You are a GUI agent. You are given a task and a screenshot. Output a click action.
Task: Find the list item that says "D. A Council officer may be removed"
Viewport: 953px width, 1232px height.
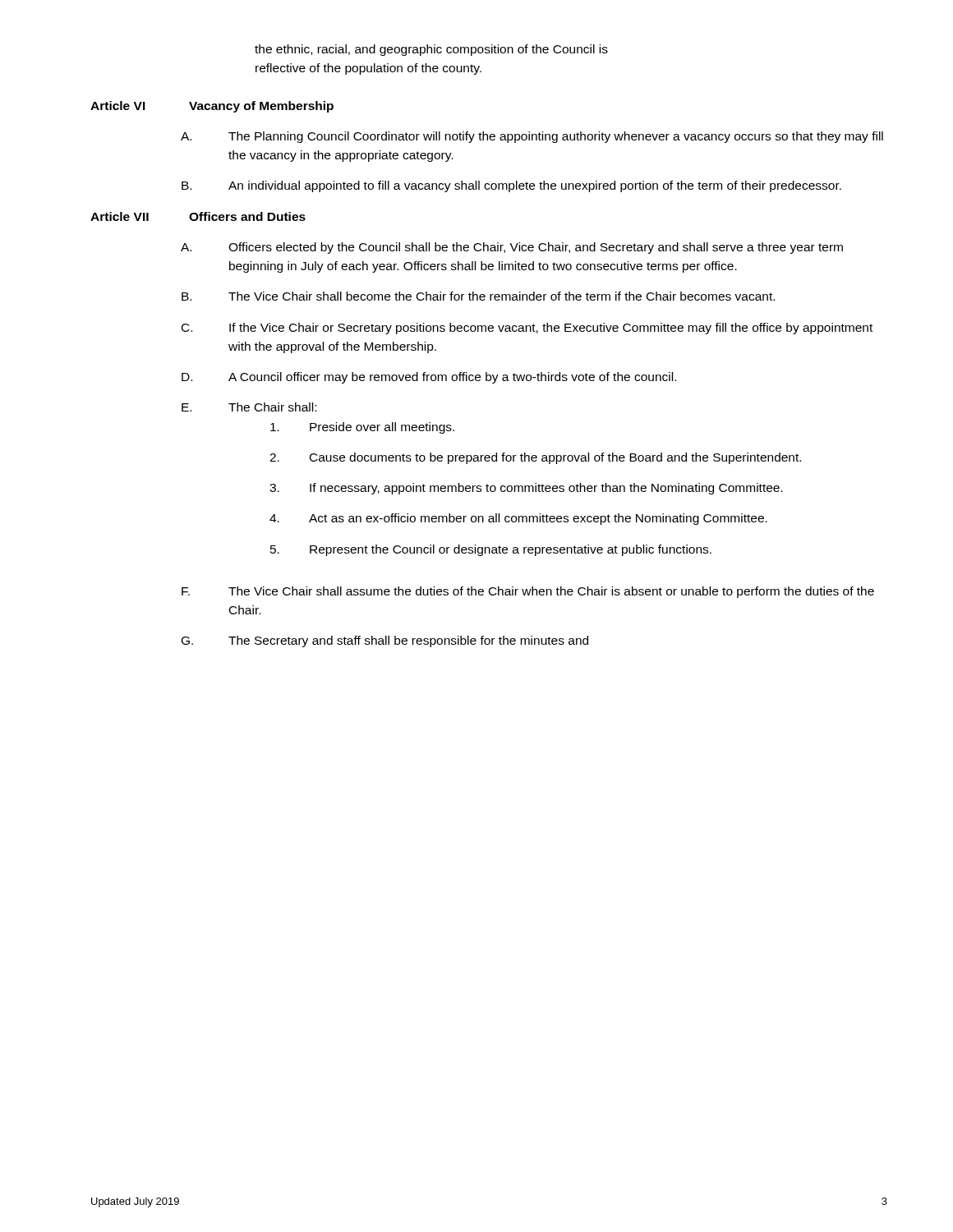click(x=534, y=377)
